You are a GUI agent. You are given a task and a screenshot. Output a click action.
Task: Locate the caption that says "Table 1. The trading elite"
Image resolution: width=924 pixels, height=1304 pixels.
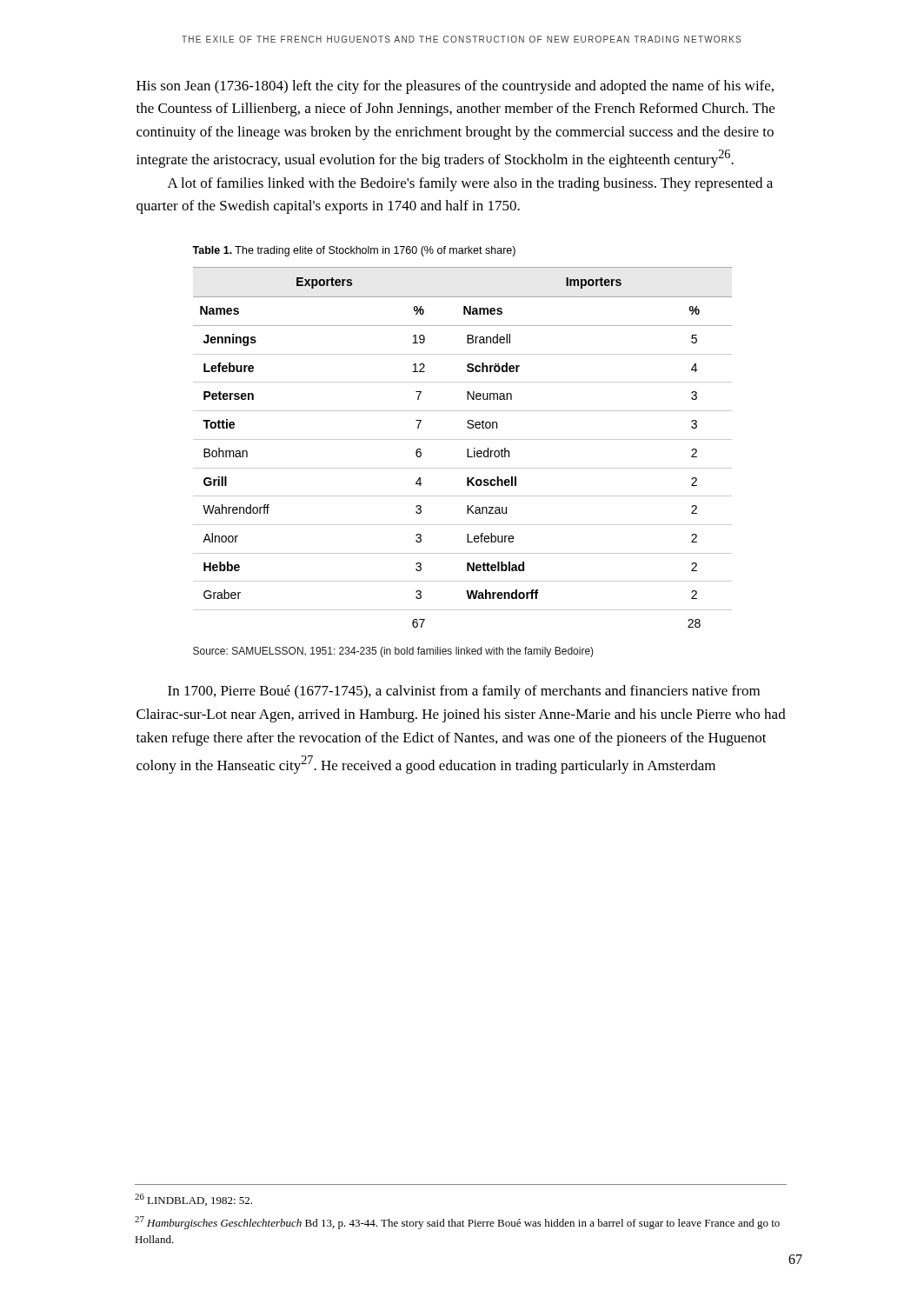354,251
